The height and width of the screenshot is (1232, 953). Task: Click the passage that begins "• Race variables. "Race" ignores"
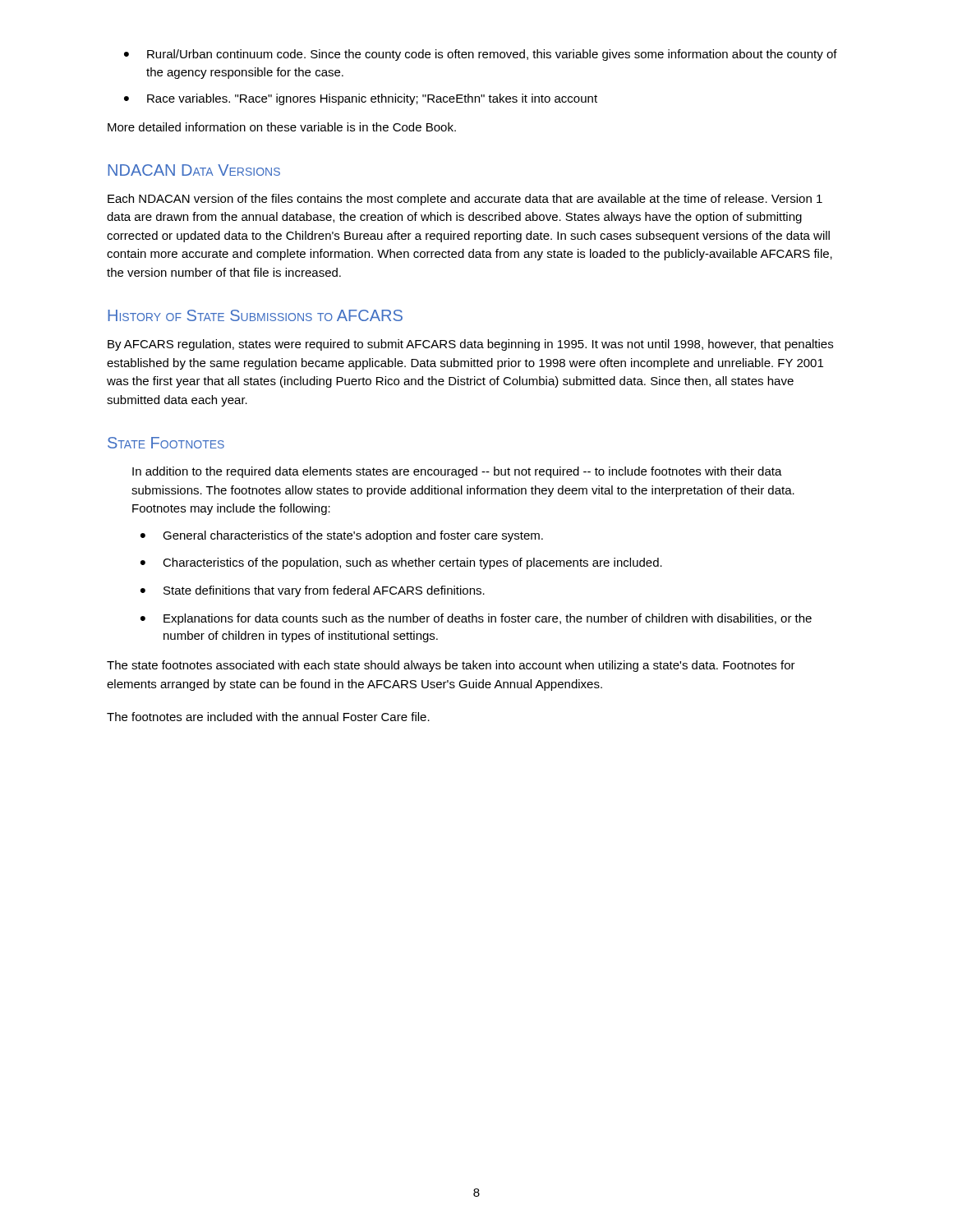(x=360, y=100)
